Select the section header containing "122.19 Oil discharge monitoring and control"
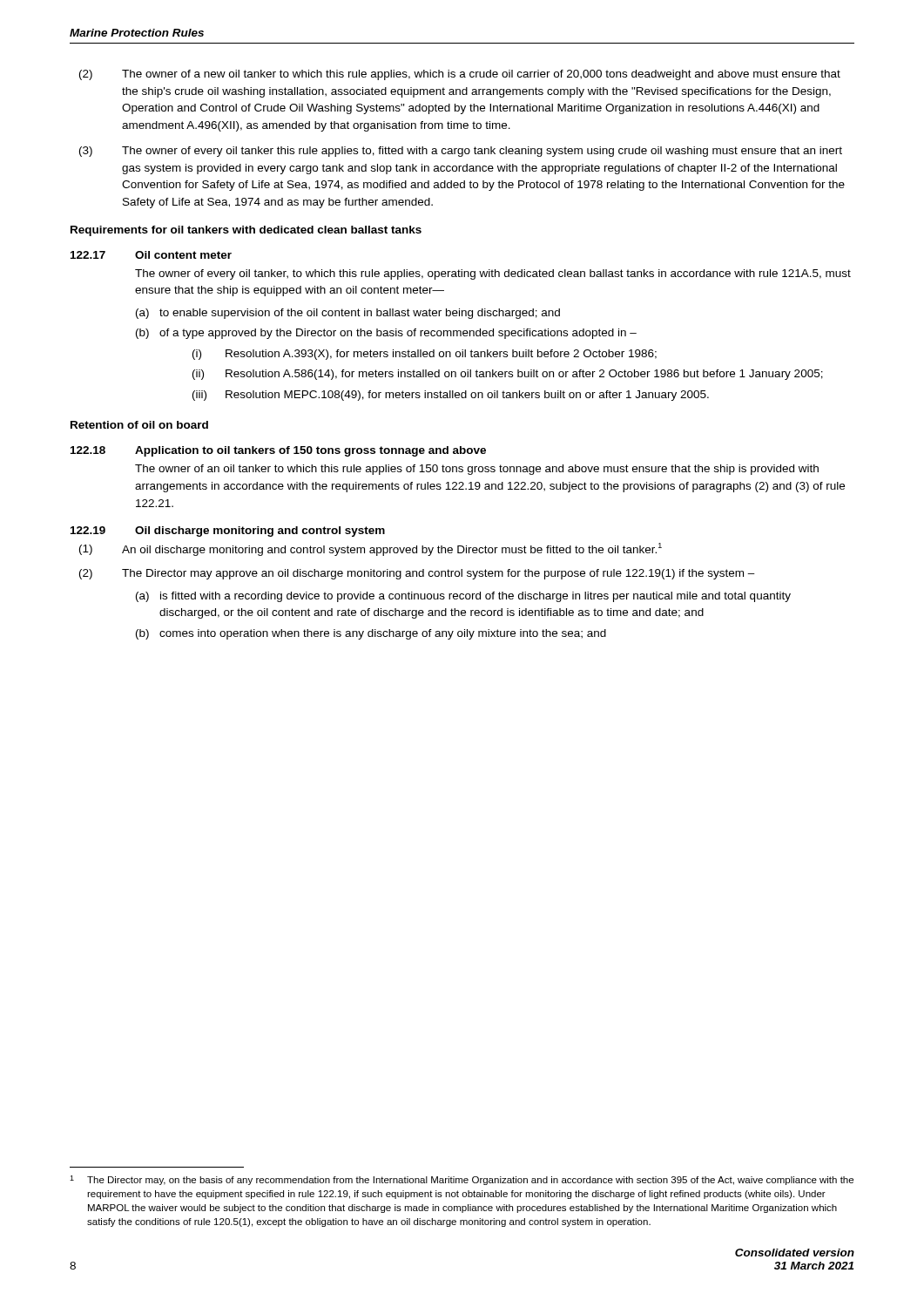The width and height of the screenshot is (924, 1307). click(227, 530)
